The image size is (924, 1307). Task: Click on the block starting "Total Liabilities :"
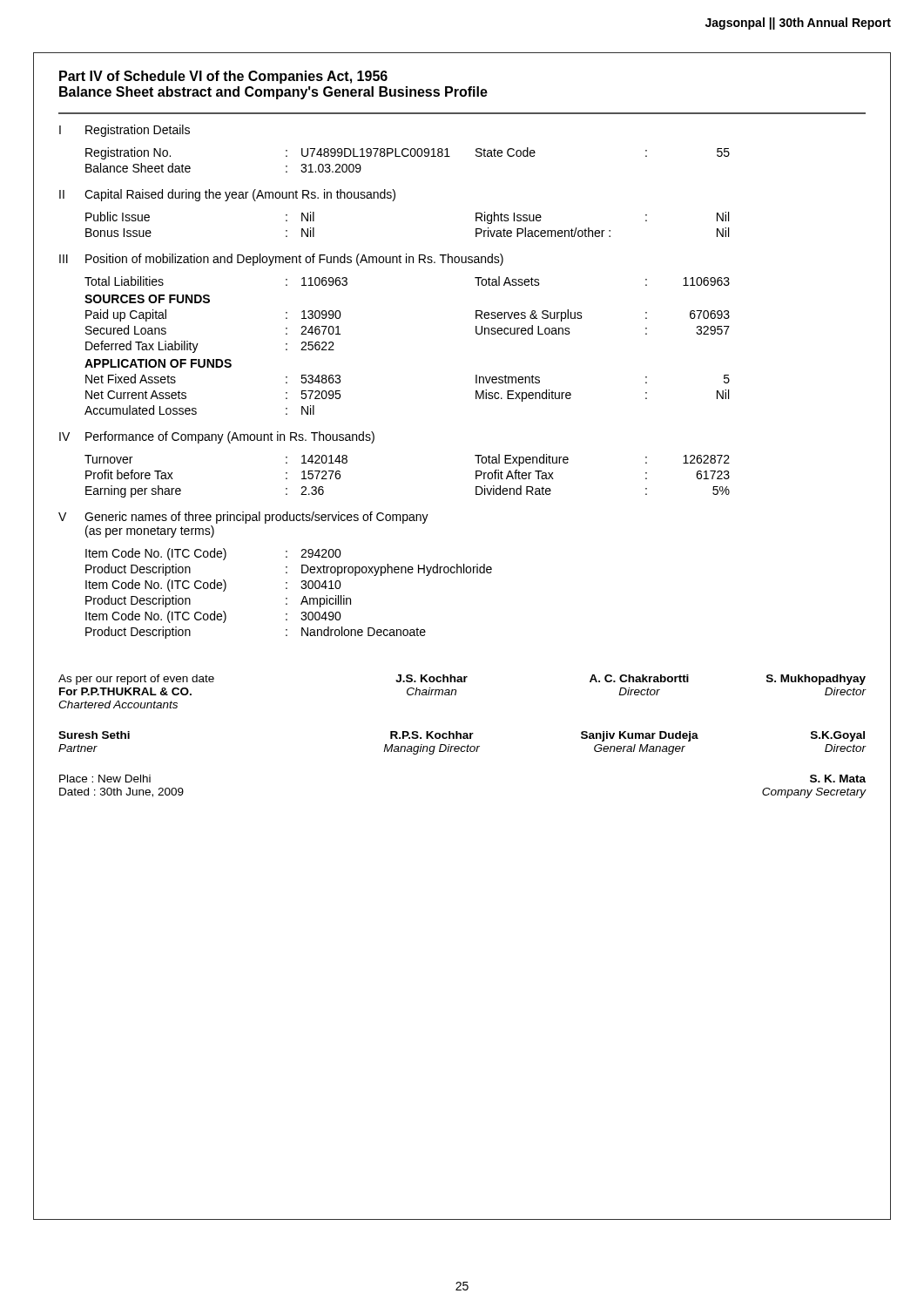[121, 281]
